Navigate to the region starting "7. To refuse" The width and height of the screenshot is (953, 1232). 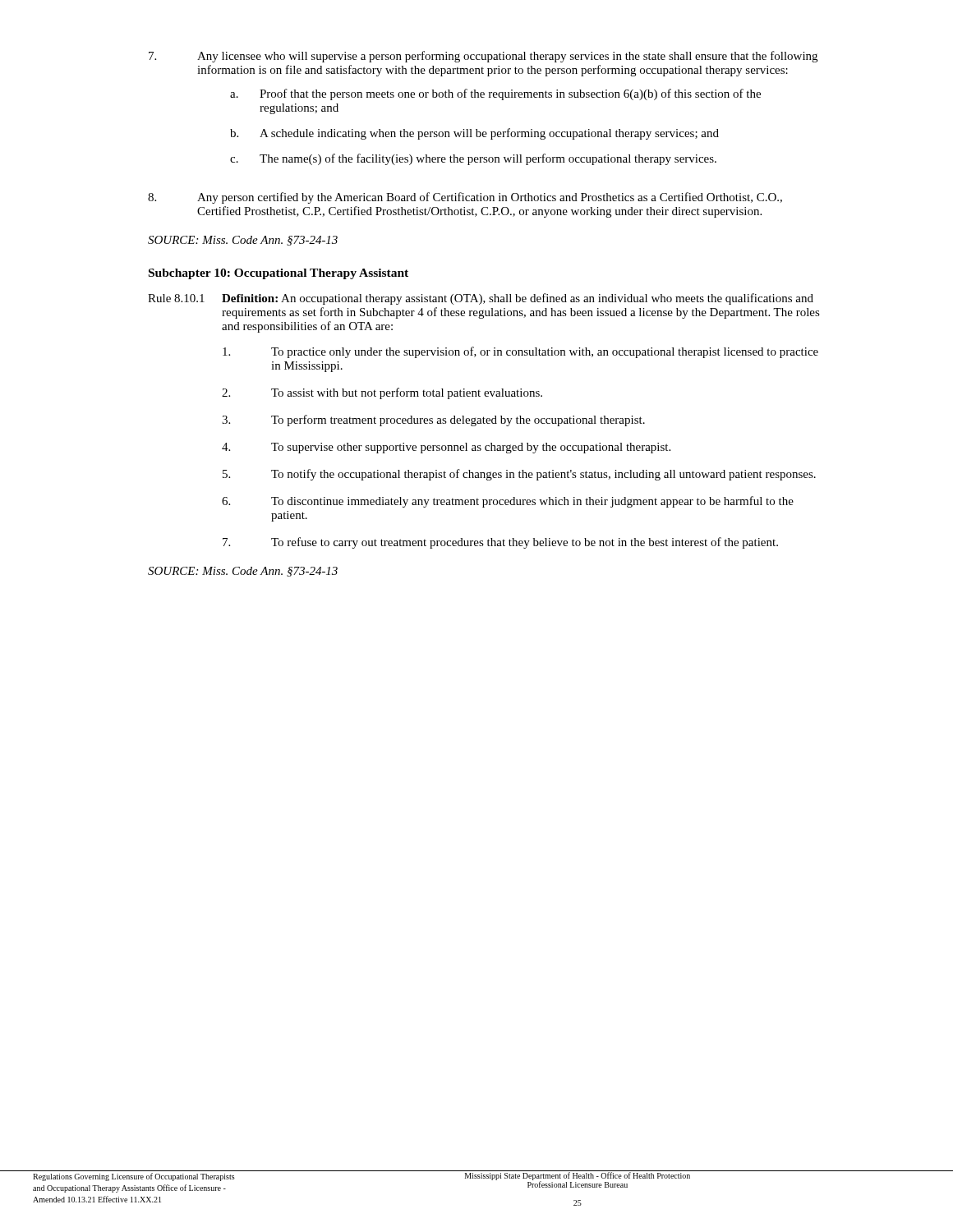(x=522, y=543)
